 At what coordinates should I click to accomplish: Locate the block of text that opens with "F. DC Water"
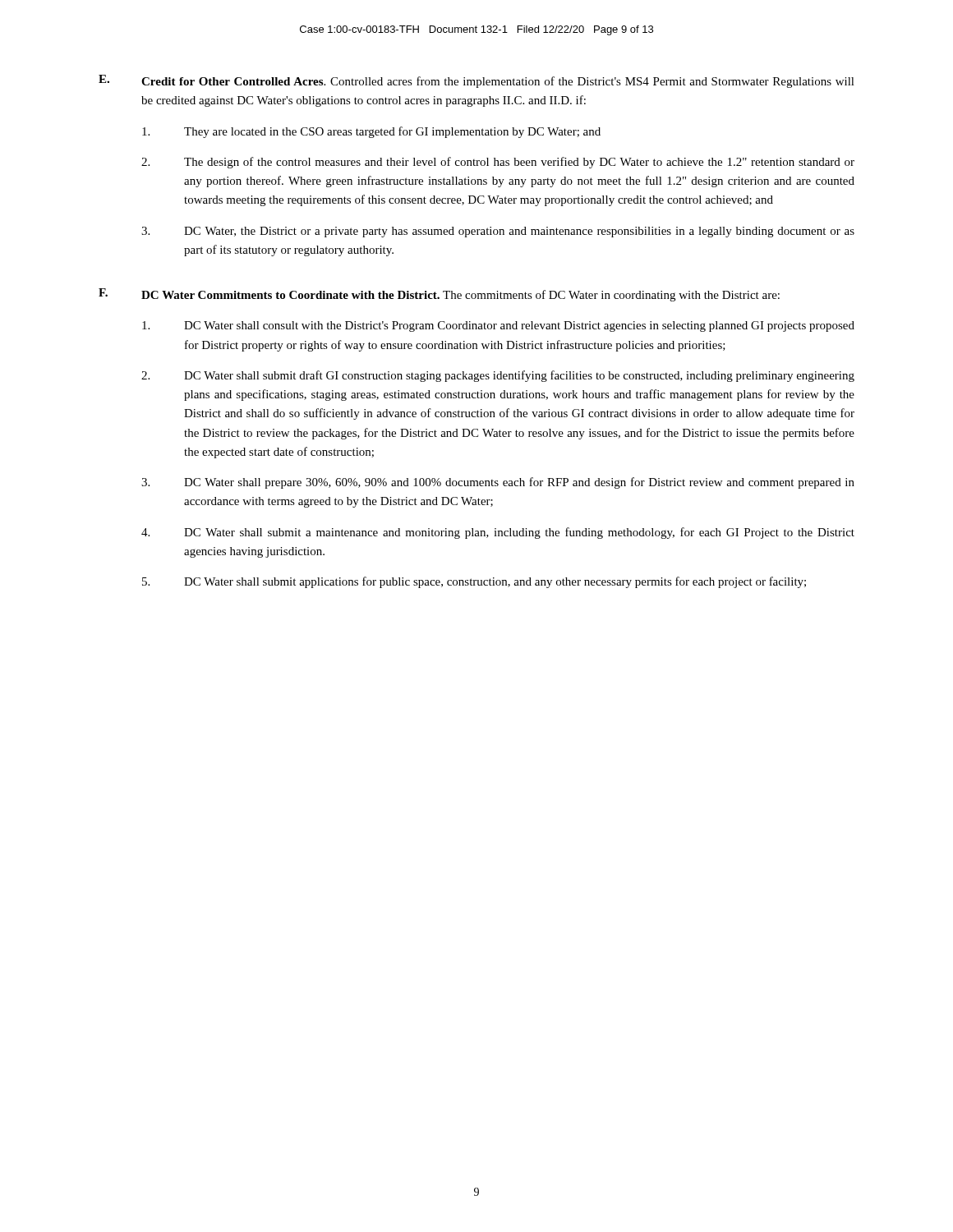pyautogui.click(x=476, y=444)
